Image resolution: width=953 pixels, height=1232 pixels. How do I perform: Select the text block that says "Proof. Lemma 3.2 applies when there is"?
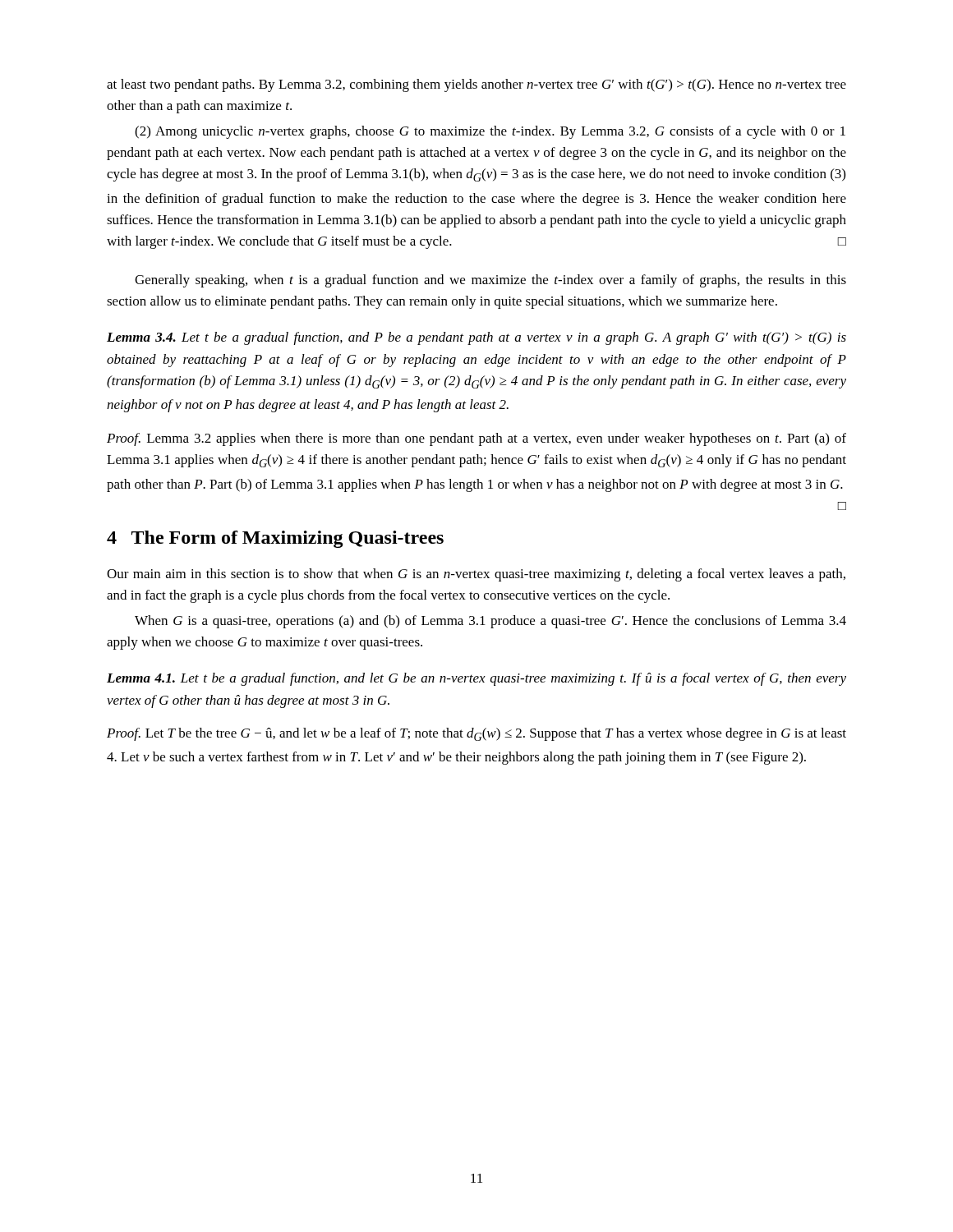click(x=476, y=461)
